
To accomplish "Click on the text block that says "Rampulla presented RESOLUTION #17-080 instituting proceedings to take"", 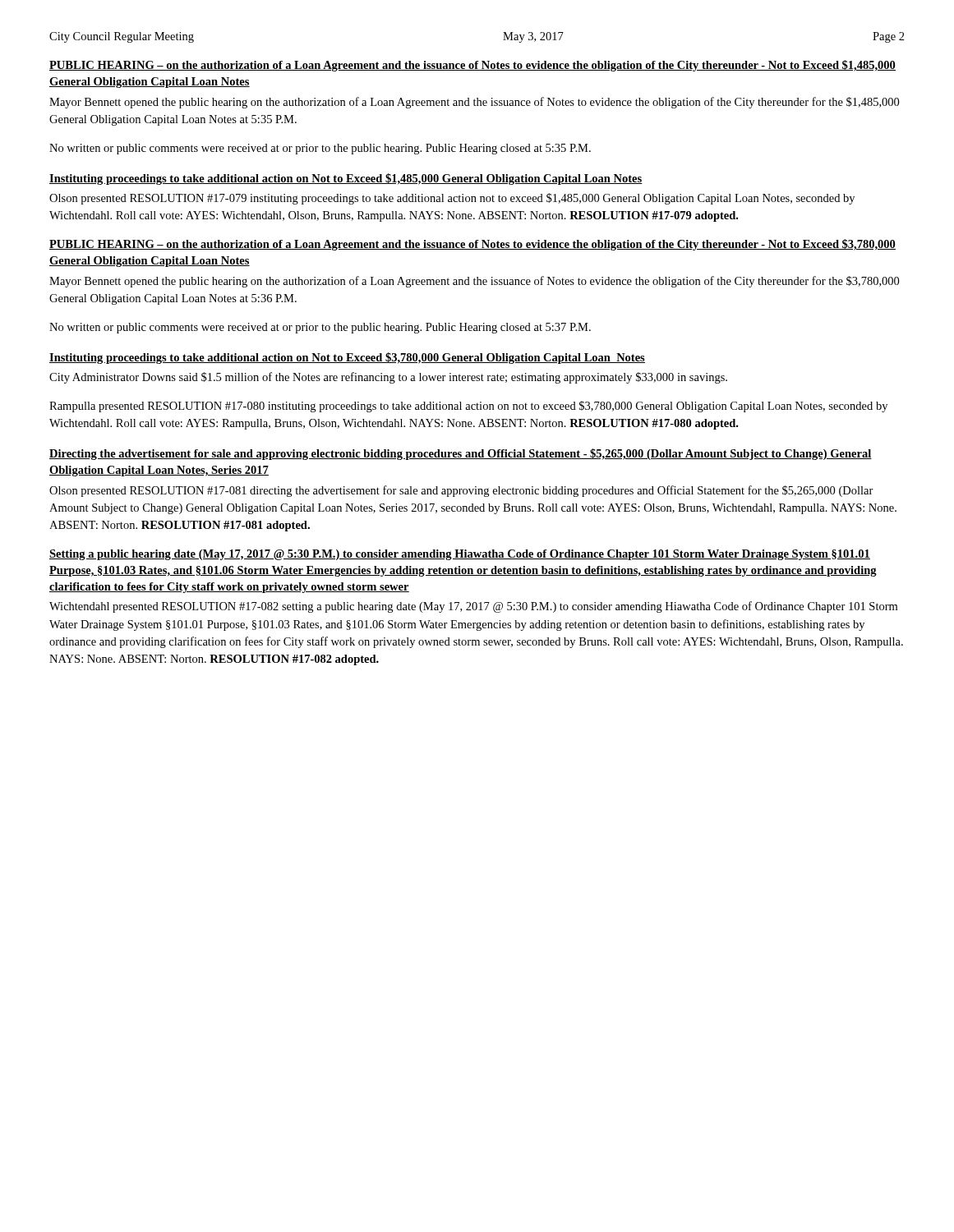I will point(469,414).
